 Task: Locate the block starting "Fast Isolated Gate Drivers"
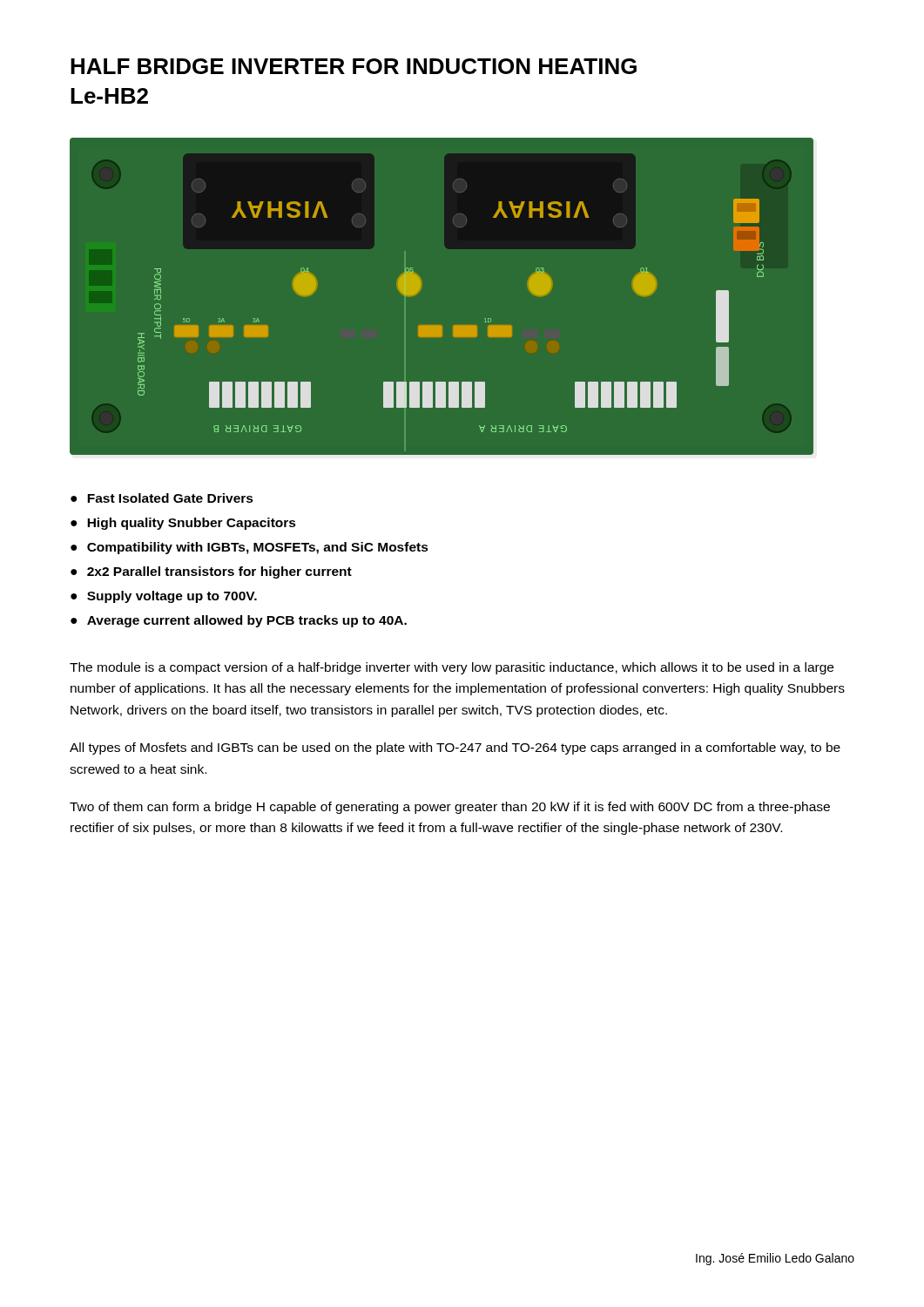coord(170,498)
